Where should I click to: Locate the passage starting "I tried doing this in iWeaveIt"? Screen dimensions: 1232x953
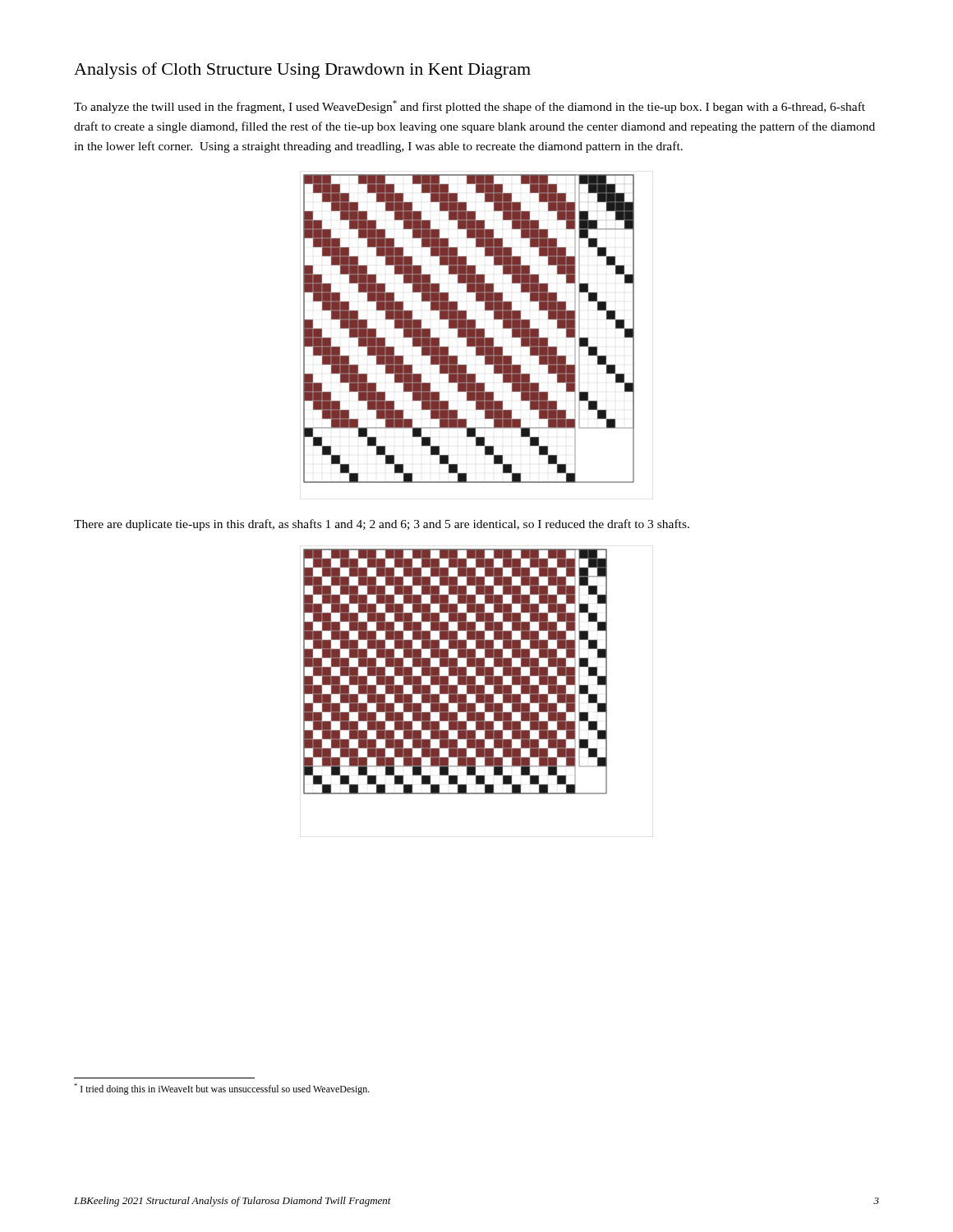[222, 1089]
